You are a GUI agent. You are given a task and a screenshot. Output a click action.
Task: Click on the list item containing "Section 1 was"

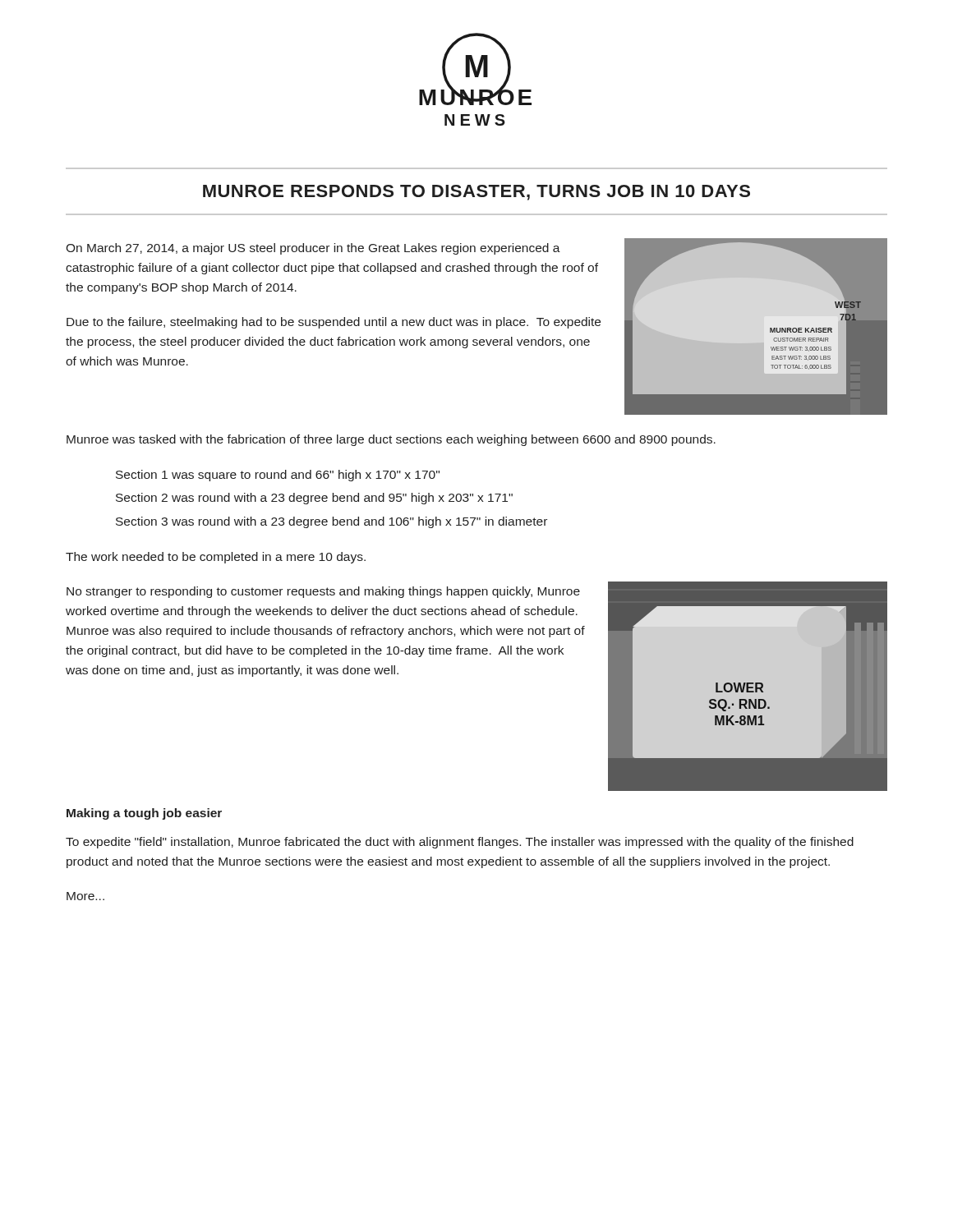click(x=278, y=474)
